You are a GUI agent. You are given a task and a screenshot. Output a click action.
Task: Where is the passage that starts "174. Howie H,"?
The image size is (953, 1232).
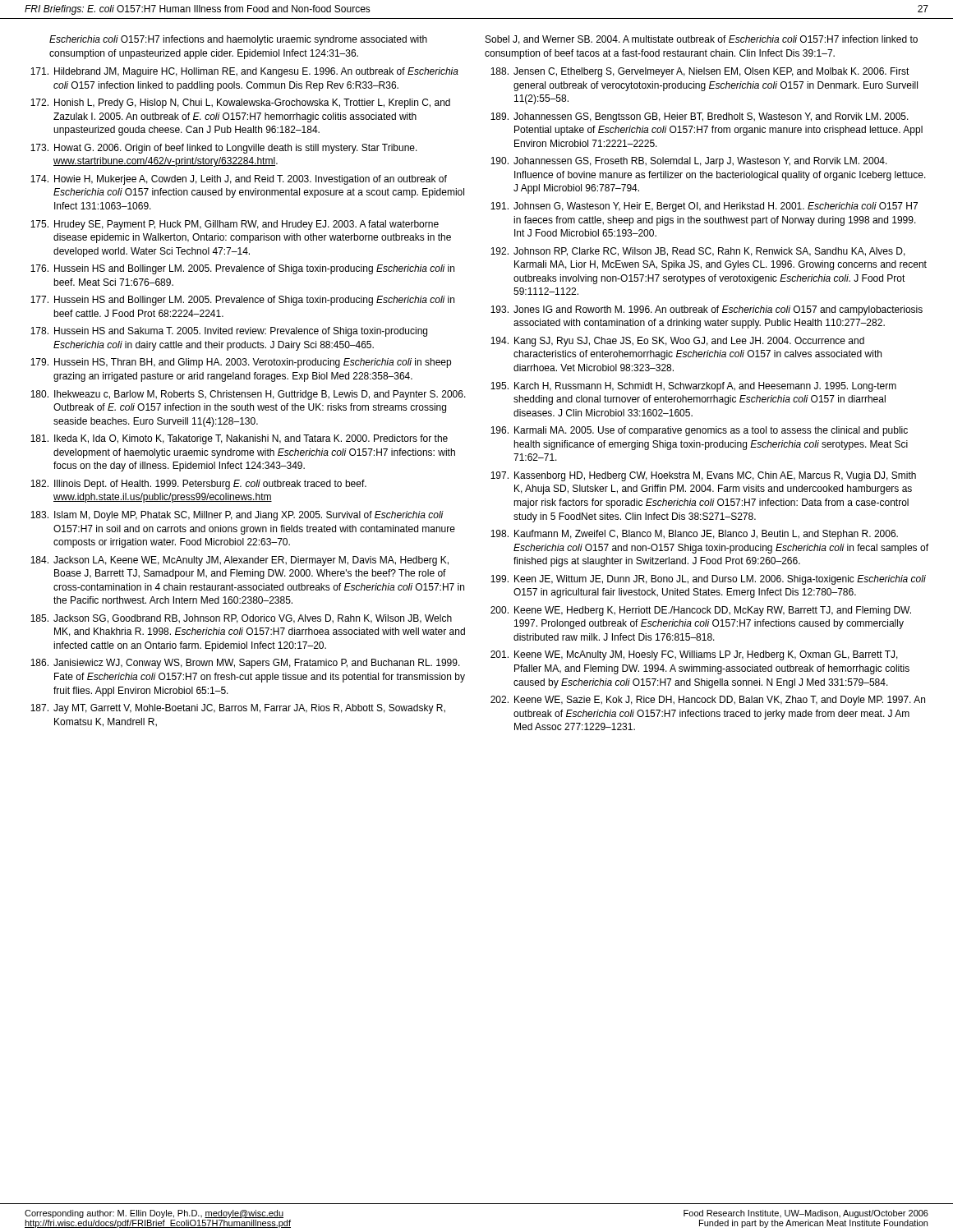[246, 193]
